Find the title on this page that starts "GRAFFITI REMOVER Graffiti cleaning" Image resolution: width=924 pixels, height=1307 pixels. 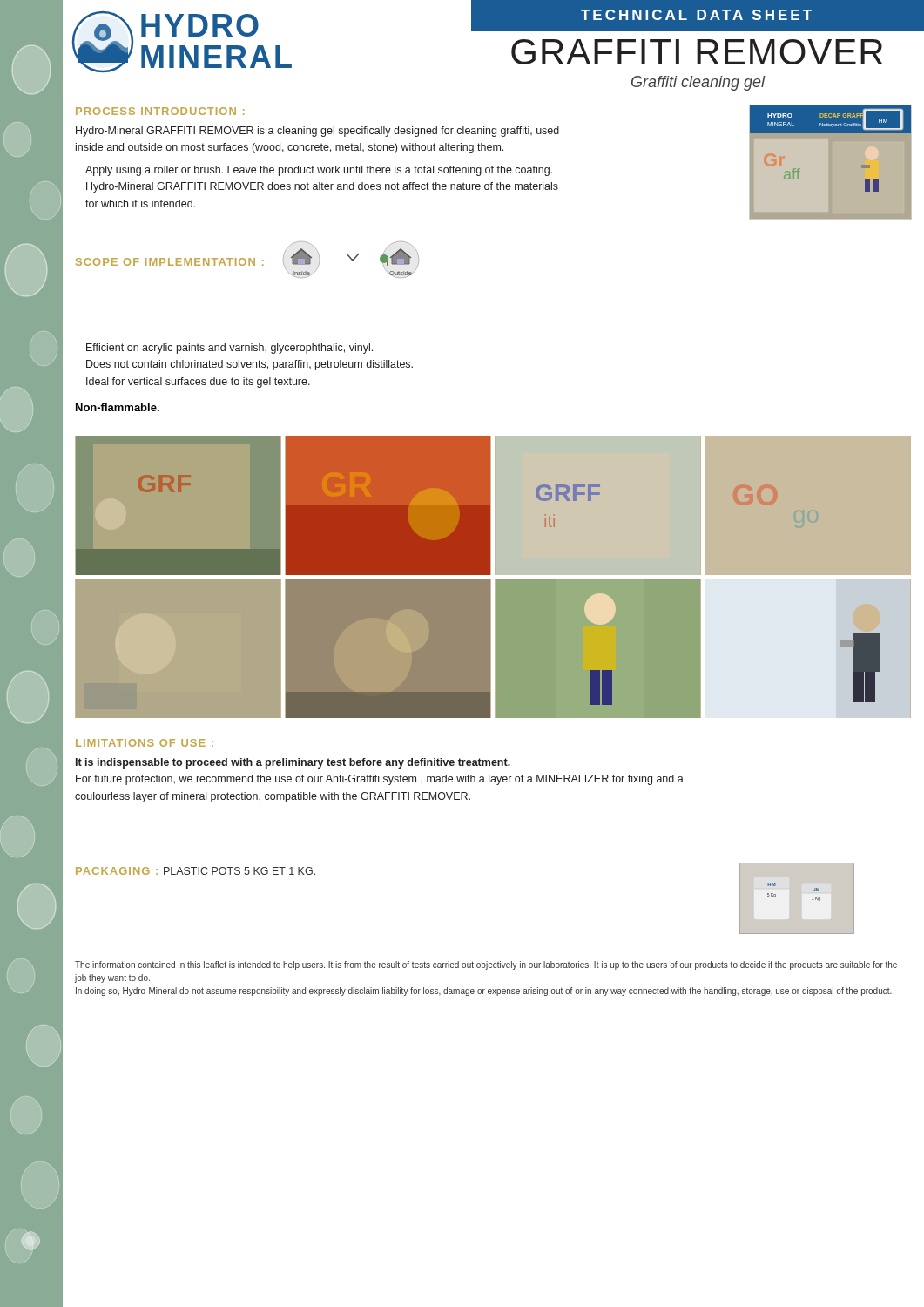click(x=698, y=61)
